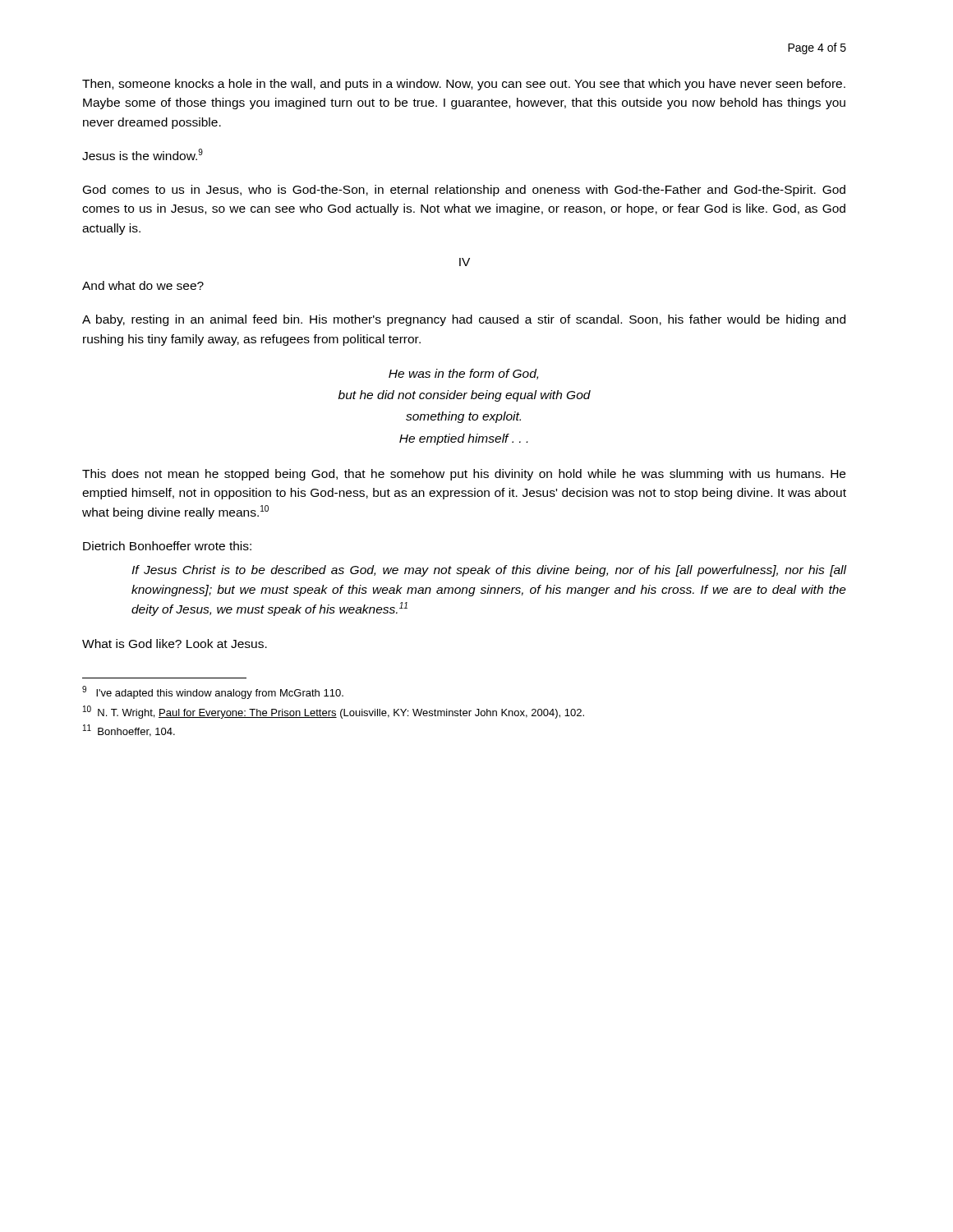This screenshot has width=953, height=1232.
Task: Click on the footnote containing "11 Bonhoeffer, 104."
Action: click(x=129, y=731)
